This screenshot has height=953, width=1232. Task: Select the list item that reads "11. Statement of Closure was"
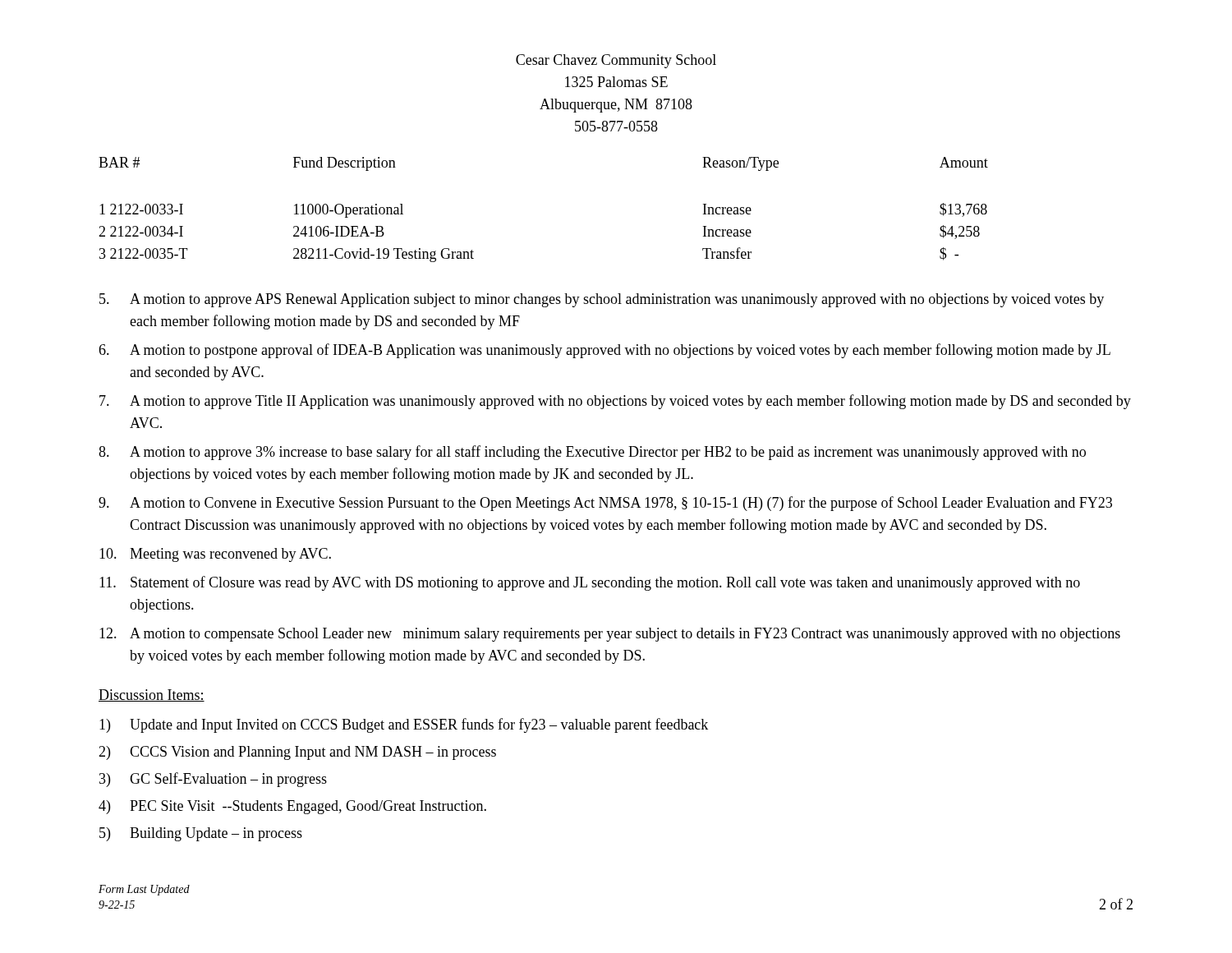pyautogui.click(x=616, y=594)
